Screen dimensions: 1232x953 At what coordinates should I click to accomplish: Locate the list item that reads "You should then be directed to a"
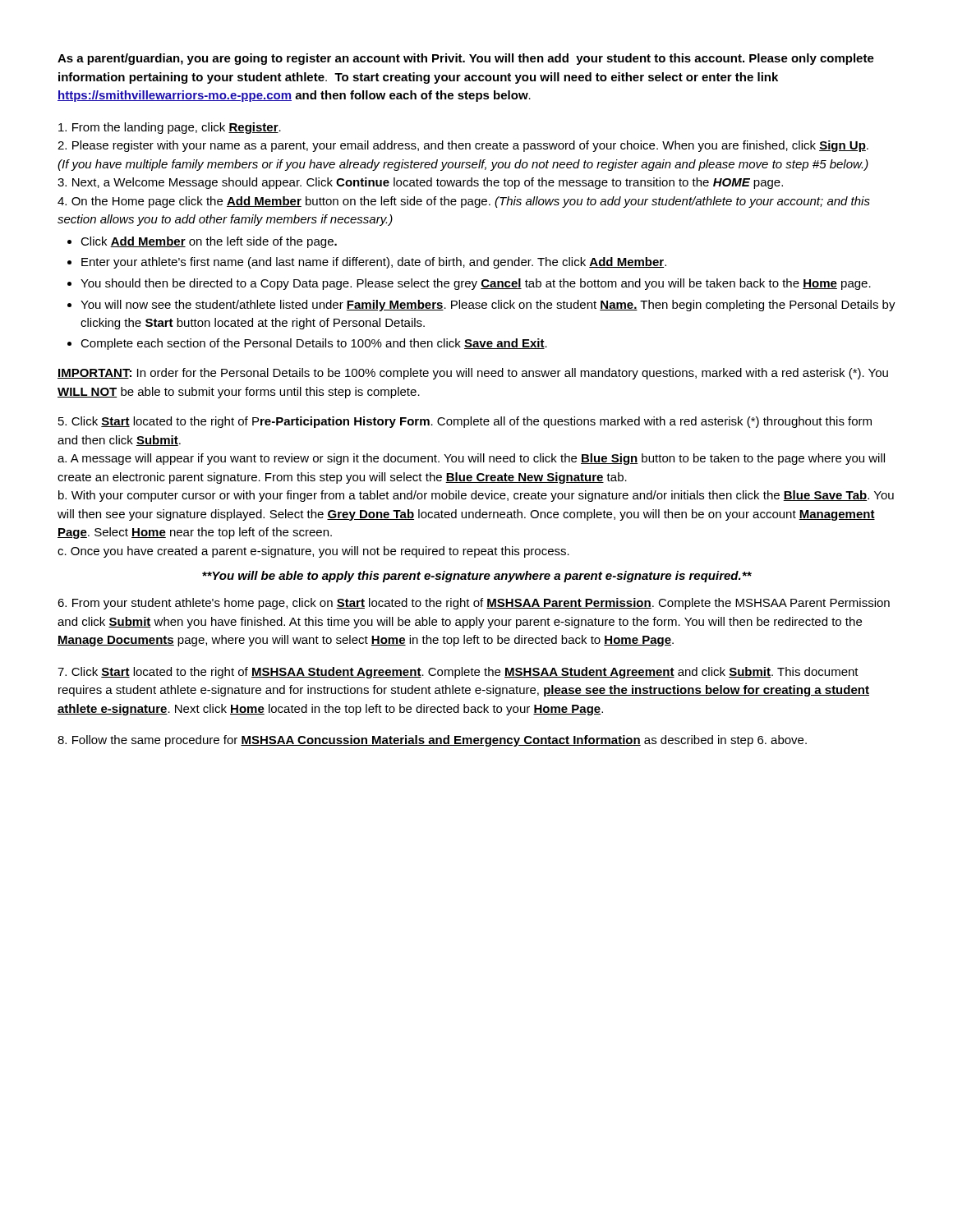476,283
